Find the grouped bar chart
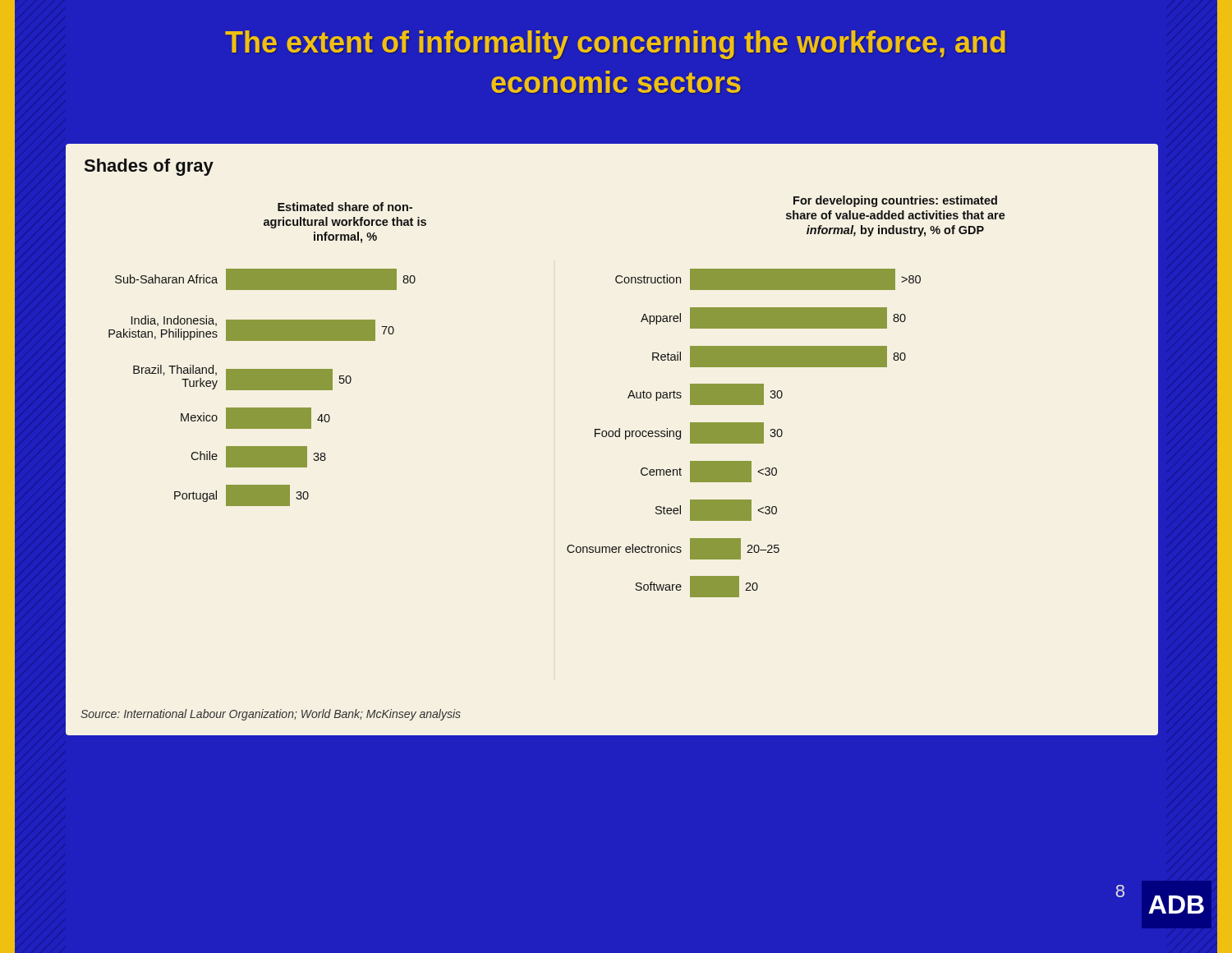The height and width of the screenshot is (953, 1232). click(x=612, y=453)
